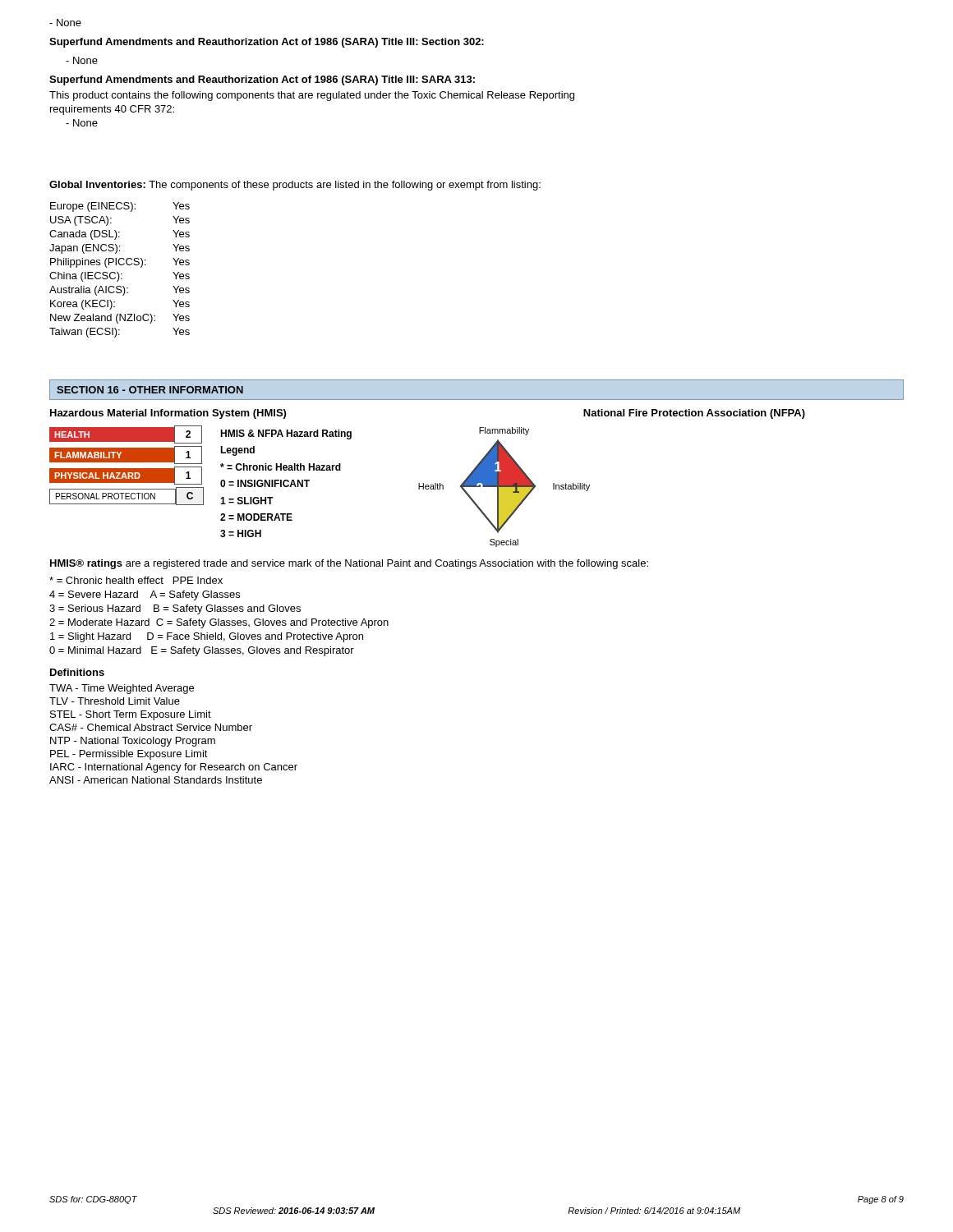
Task: Find "PEL - Permissible Exposure Limit" on this page
Action: 128,754
